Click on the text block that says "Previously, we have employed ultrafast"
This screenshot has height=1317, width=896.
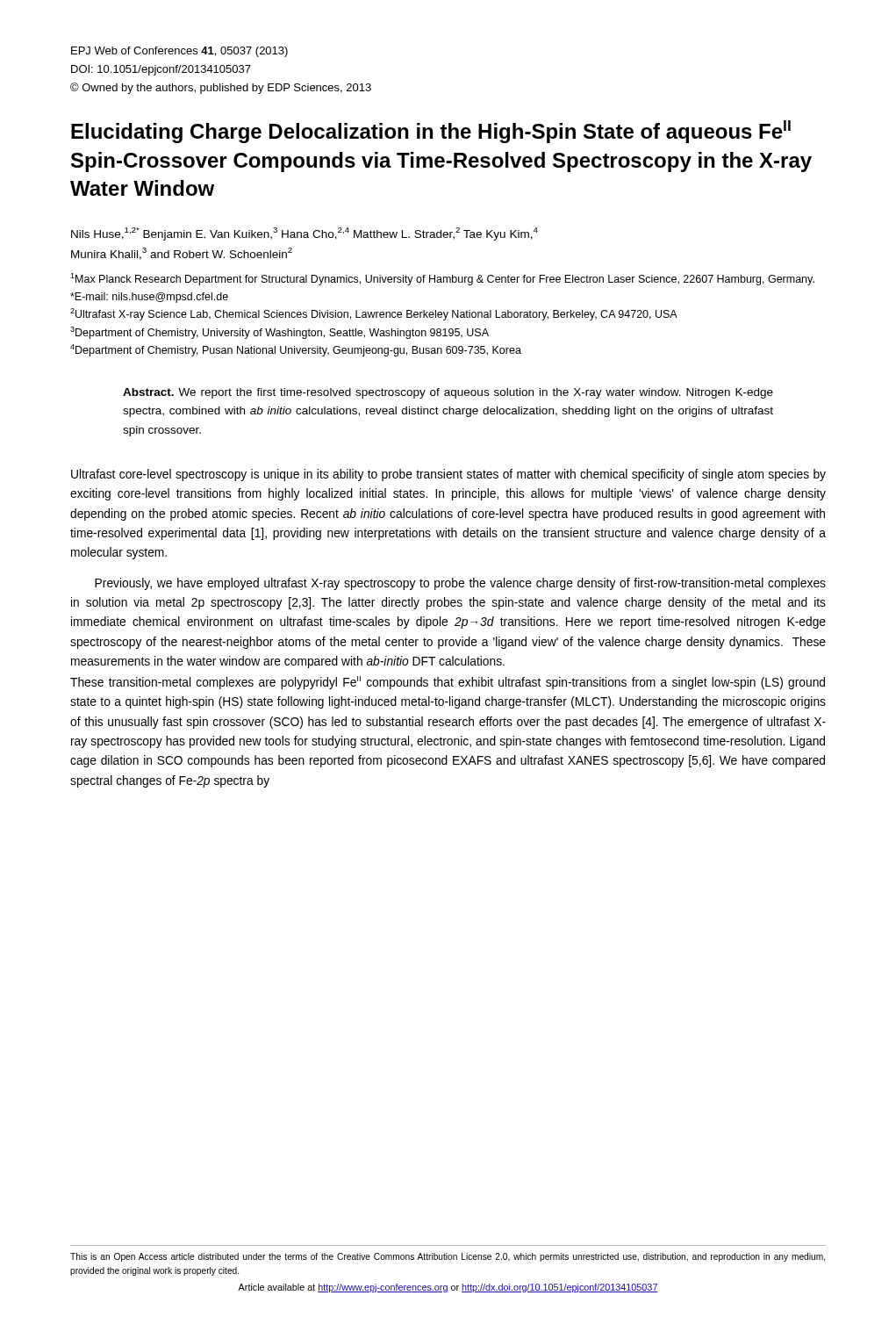(x=448, y=682)
